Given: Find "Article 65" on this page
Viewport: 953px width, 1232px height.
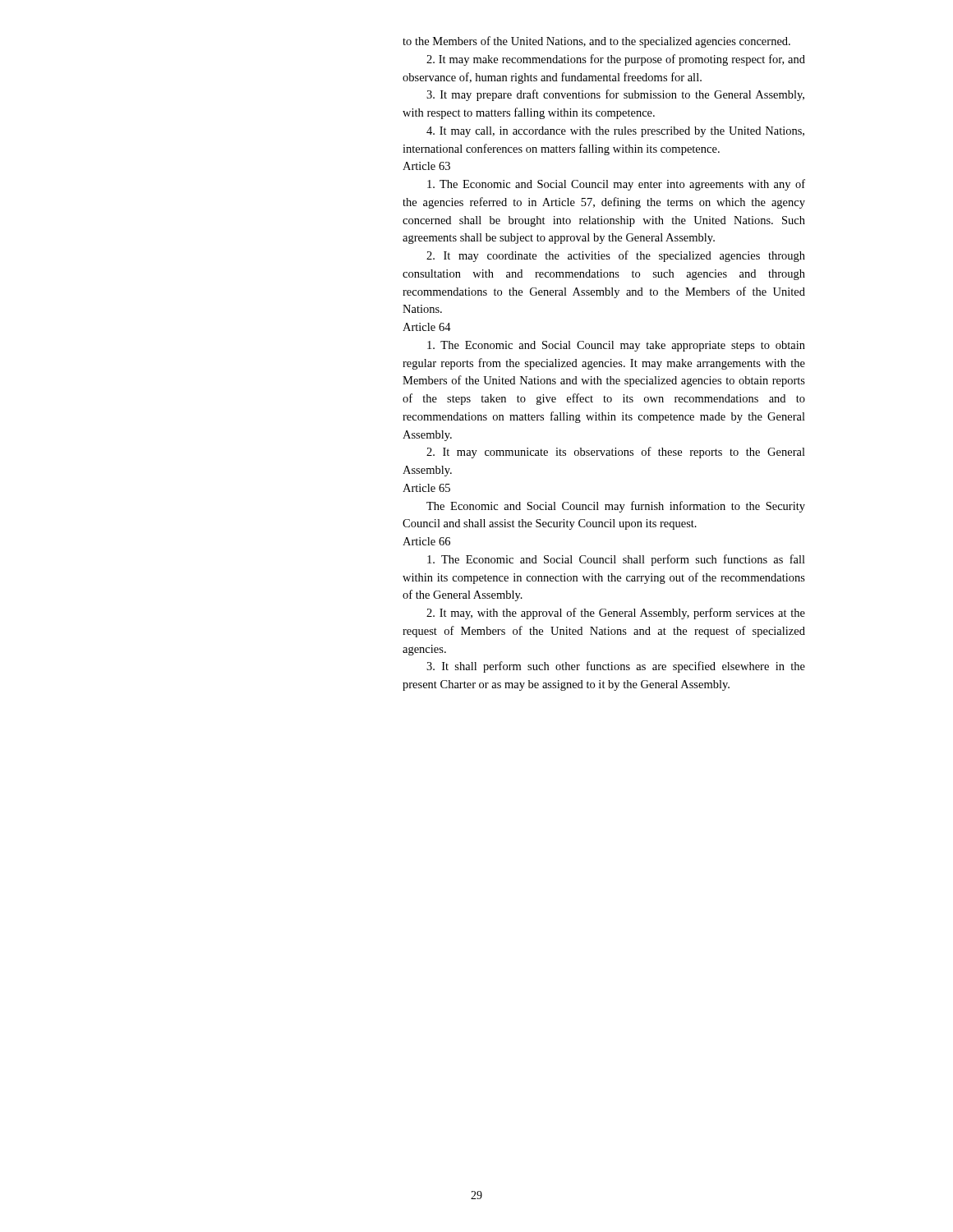Looking at the screenshot, I should click(426, 488).
